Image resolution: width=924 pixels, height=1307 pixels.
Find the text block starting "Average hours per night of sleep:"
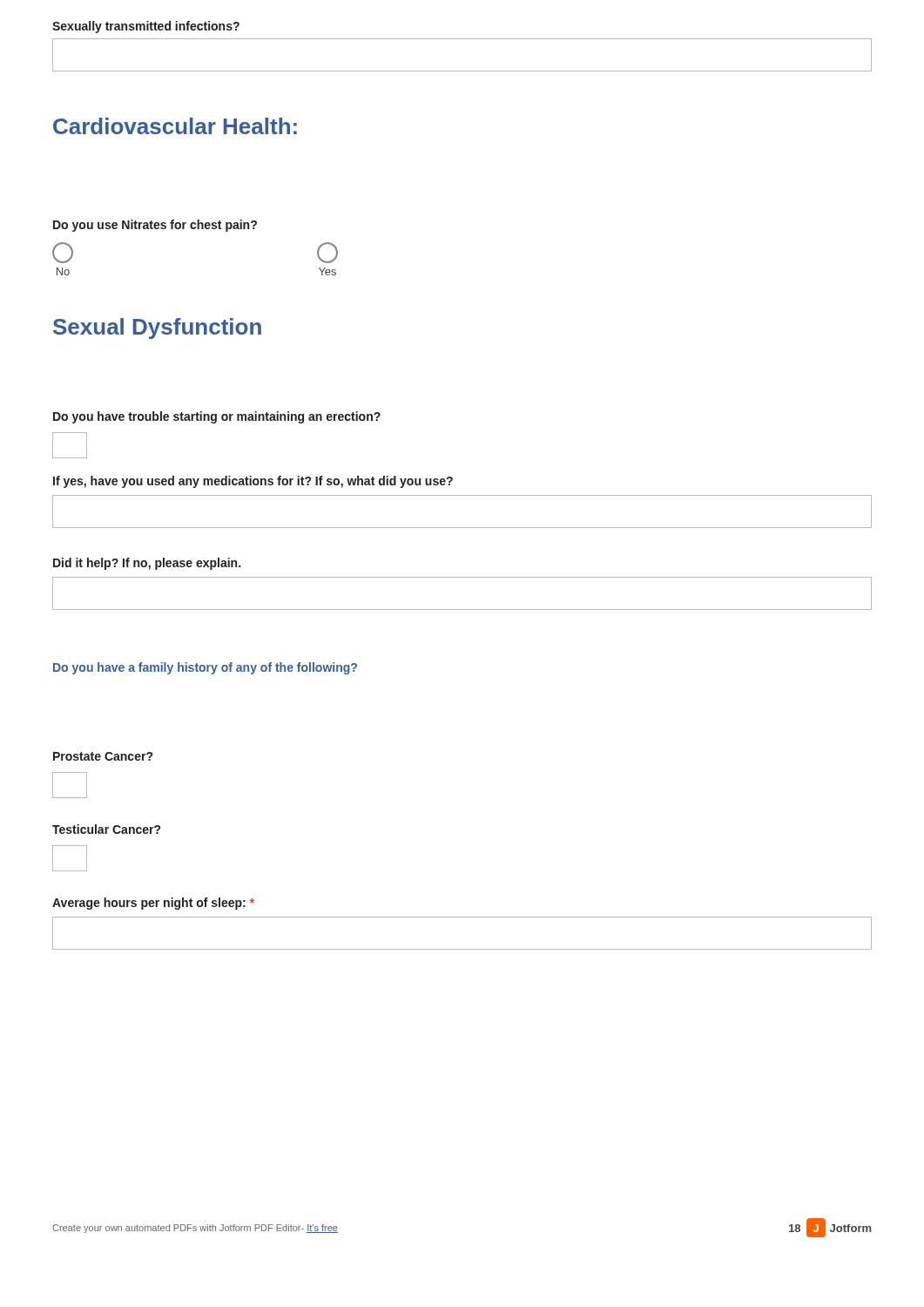[x=153, y=903]
